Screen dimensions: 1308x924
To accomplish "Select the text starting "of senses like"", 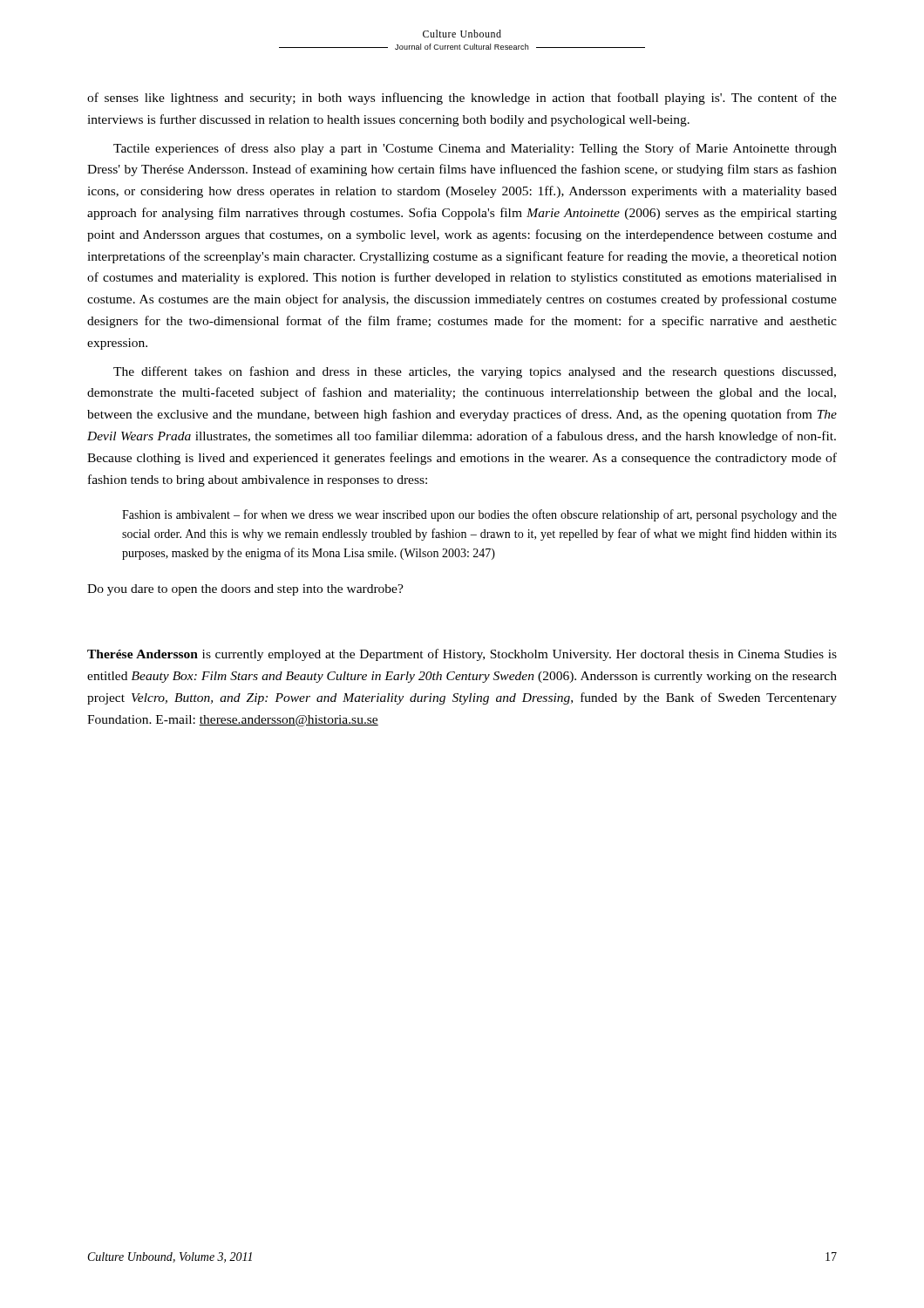I will coord(462,109).
